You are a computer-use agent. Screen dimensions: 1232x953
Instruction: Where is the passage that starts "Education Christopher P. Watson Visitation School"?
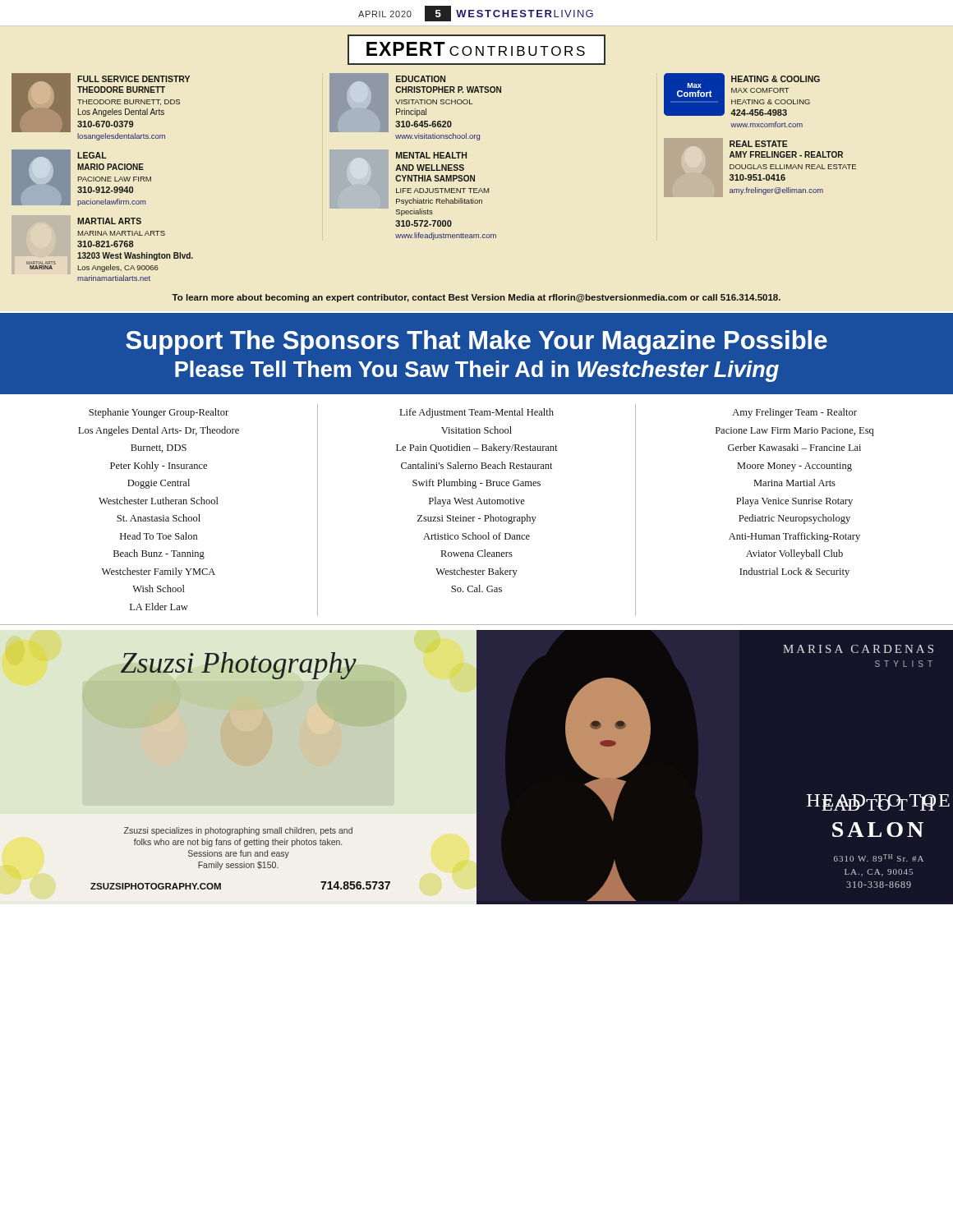416,107
